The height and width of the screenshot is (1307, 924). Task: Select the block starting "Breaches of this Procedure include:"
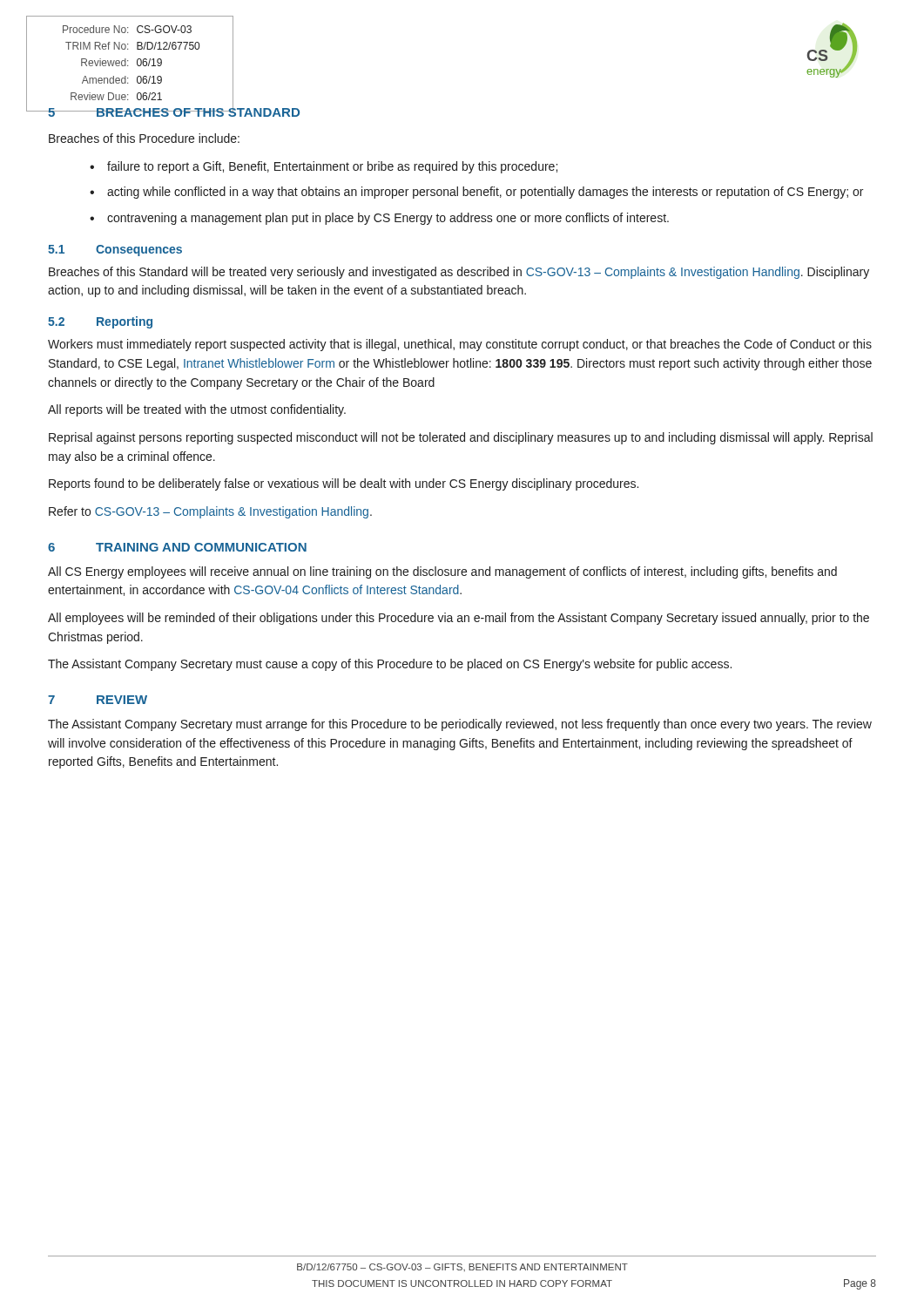(x=144, y=138)
